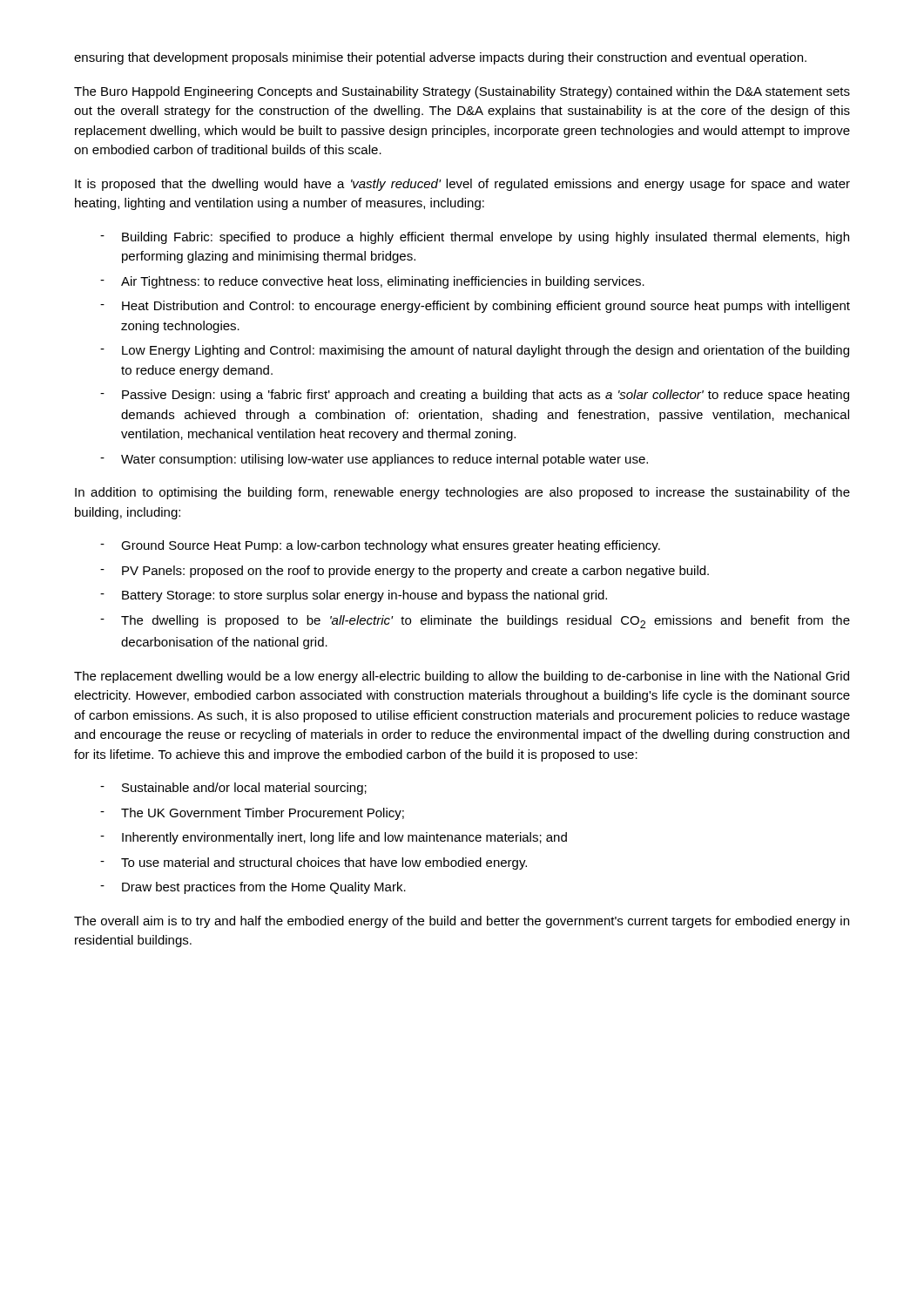Click the passage that begins "The replacement dwelling would be a low energy"
Viewport: 924px width, 1307px height.
coord(462,715)
